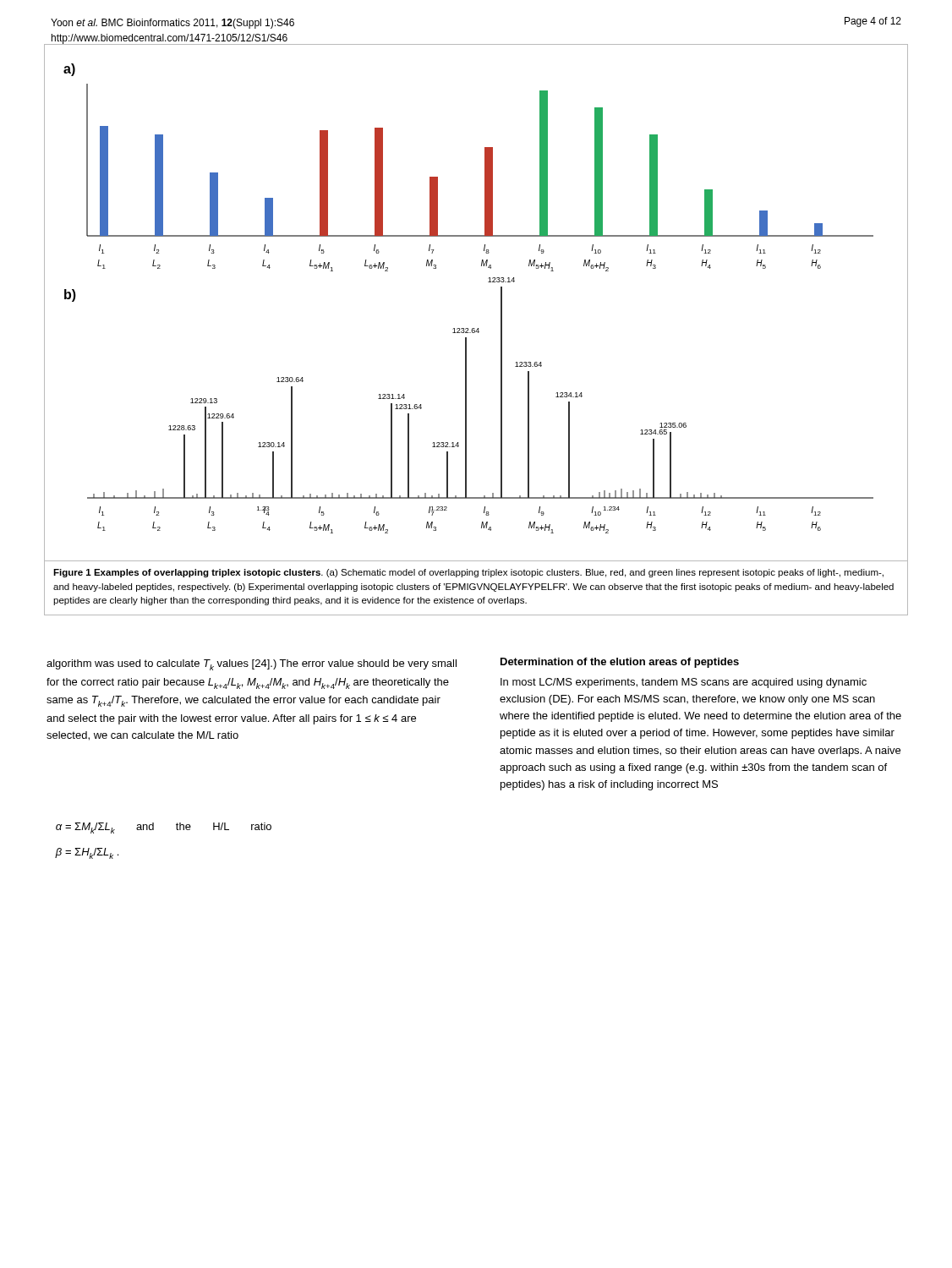Locate the passage starting "α = ΣMk/ΣLk and the H/L ratio"
Viewport: 952px width, 1268px height.
pos(159,827)
